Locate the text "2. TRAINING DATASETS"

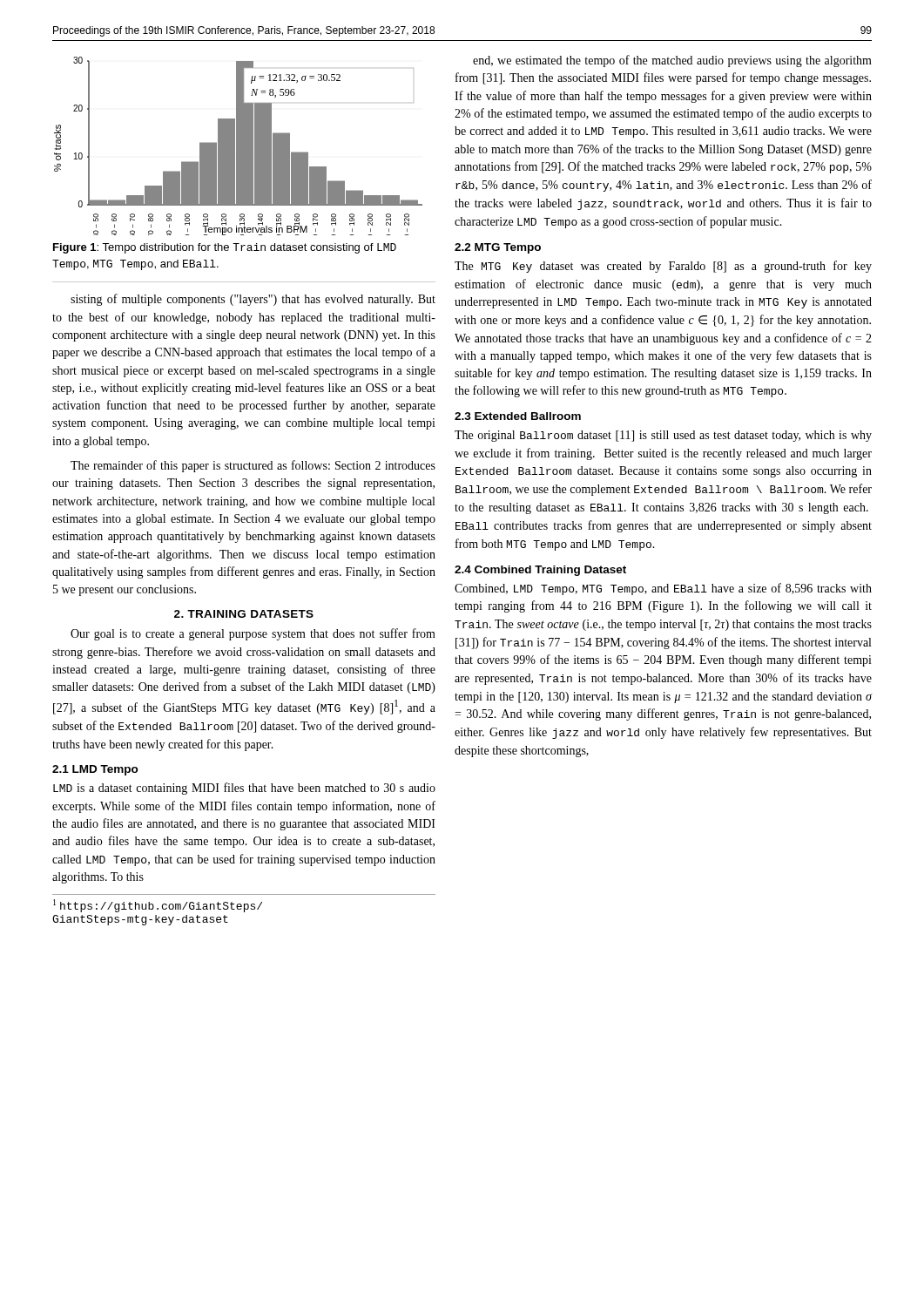pyautogui.click(x=244, y=614)
